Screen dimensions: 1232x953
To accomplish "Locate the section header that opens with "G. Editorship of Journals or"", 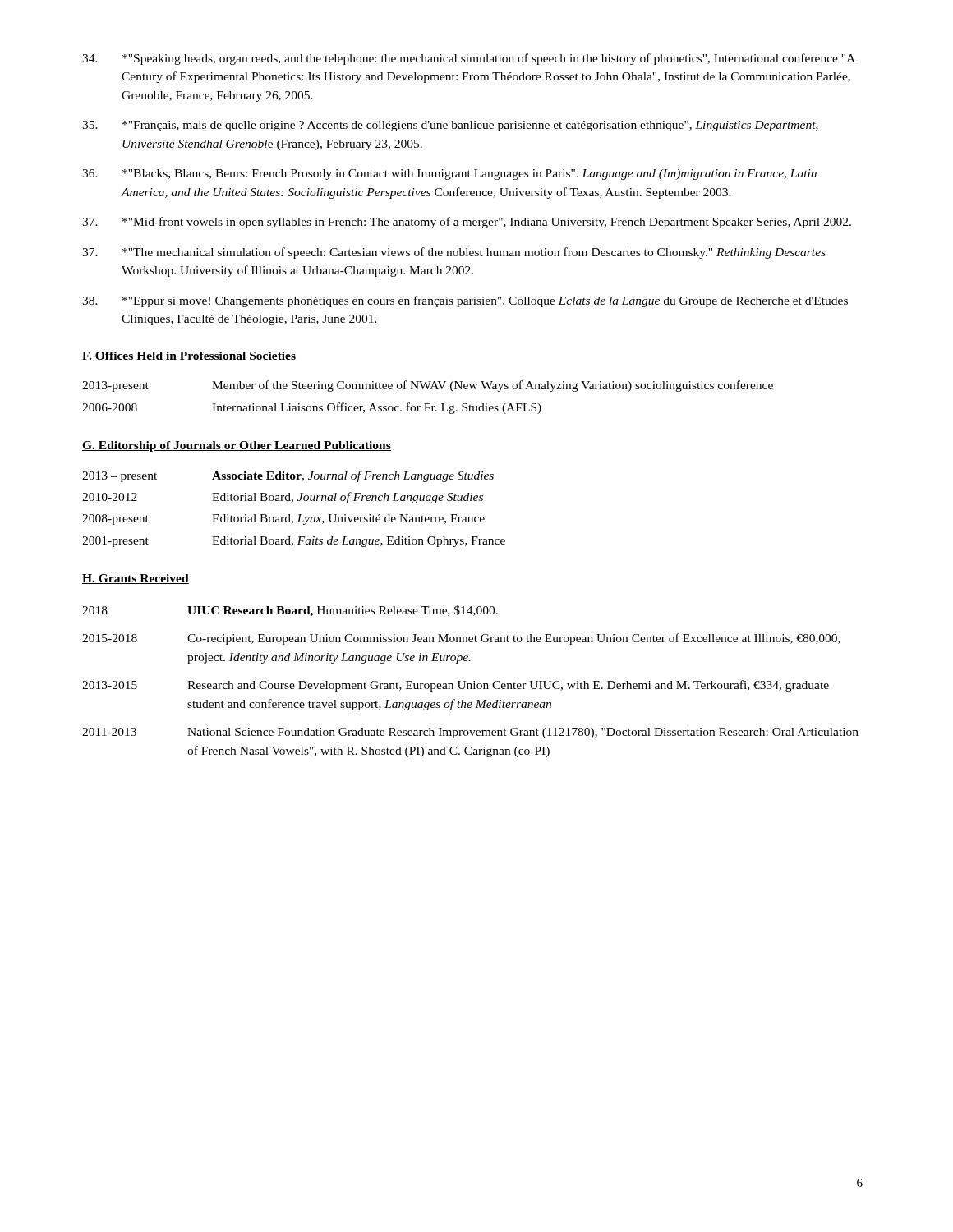I will click(x=237, y=445).
